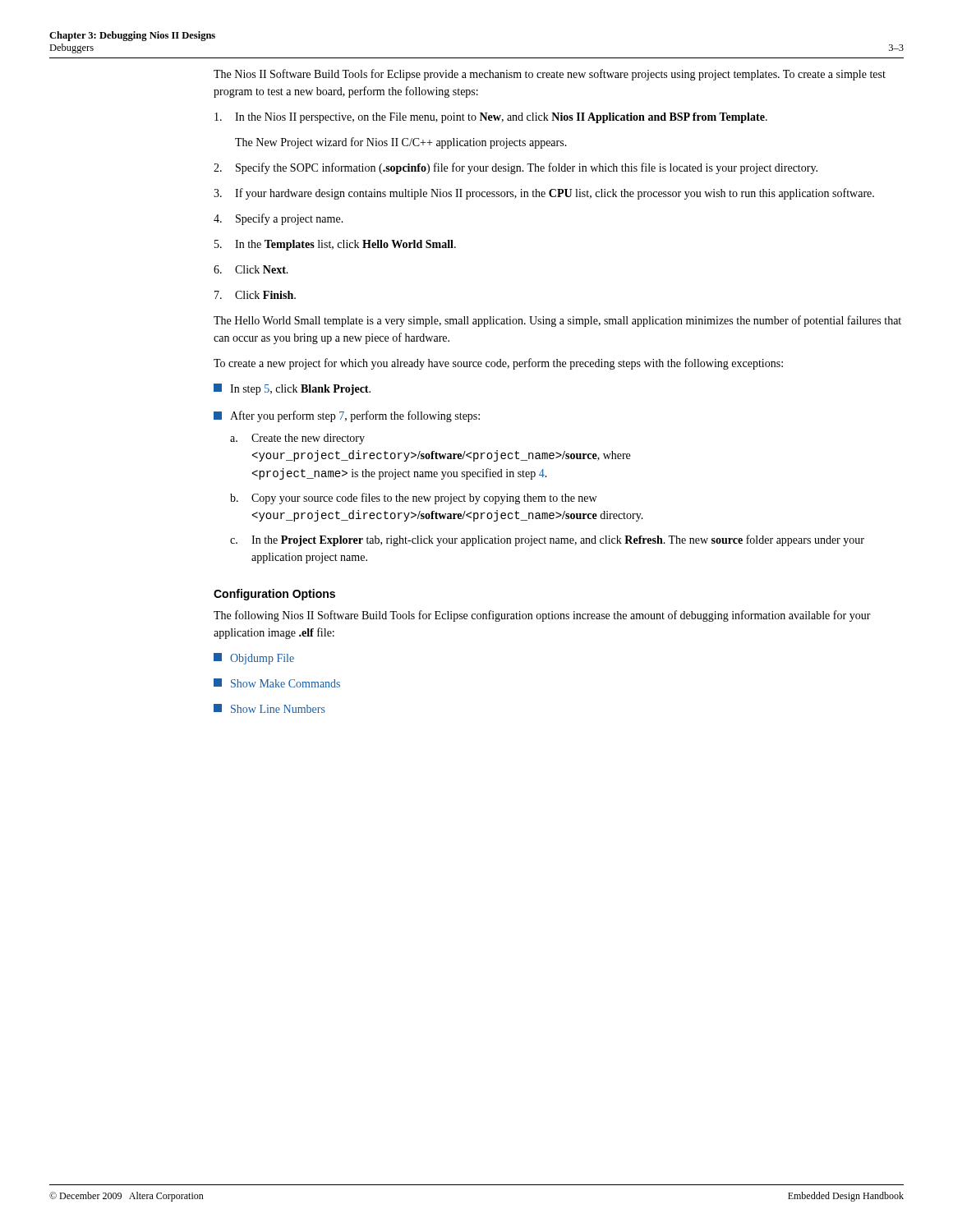Click the passage that begins "The following Nios II"

pyautogui.click(x=559, y=624)
